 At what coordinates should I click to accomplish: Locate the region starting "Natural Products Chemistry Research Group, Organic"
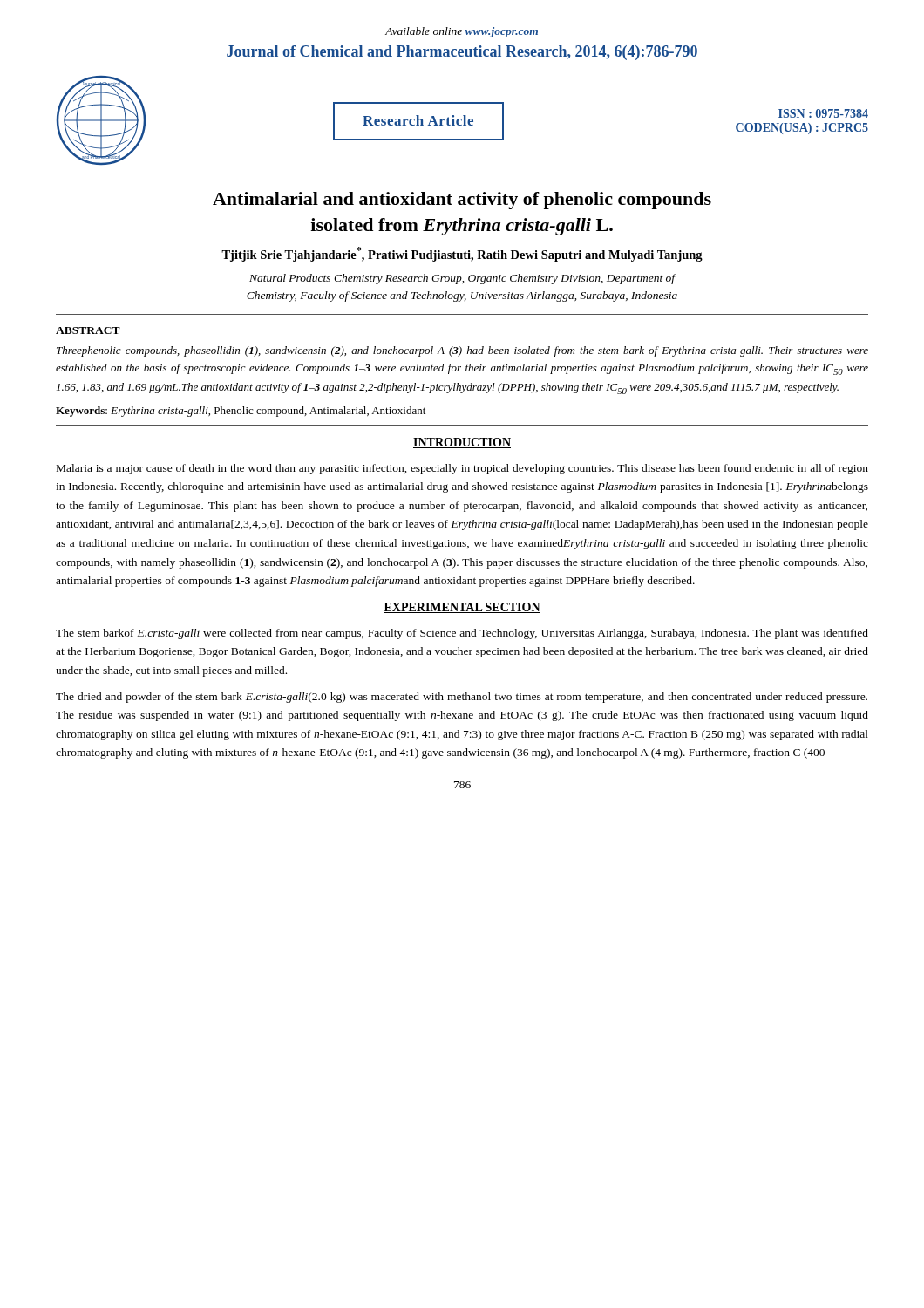(x=462, y=287)
